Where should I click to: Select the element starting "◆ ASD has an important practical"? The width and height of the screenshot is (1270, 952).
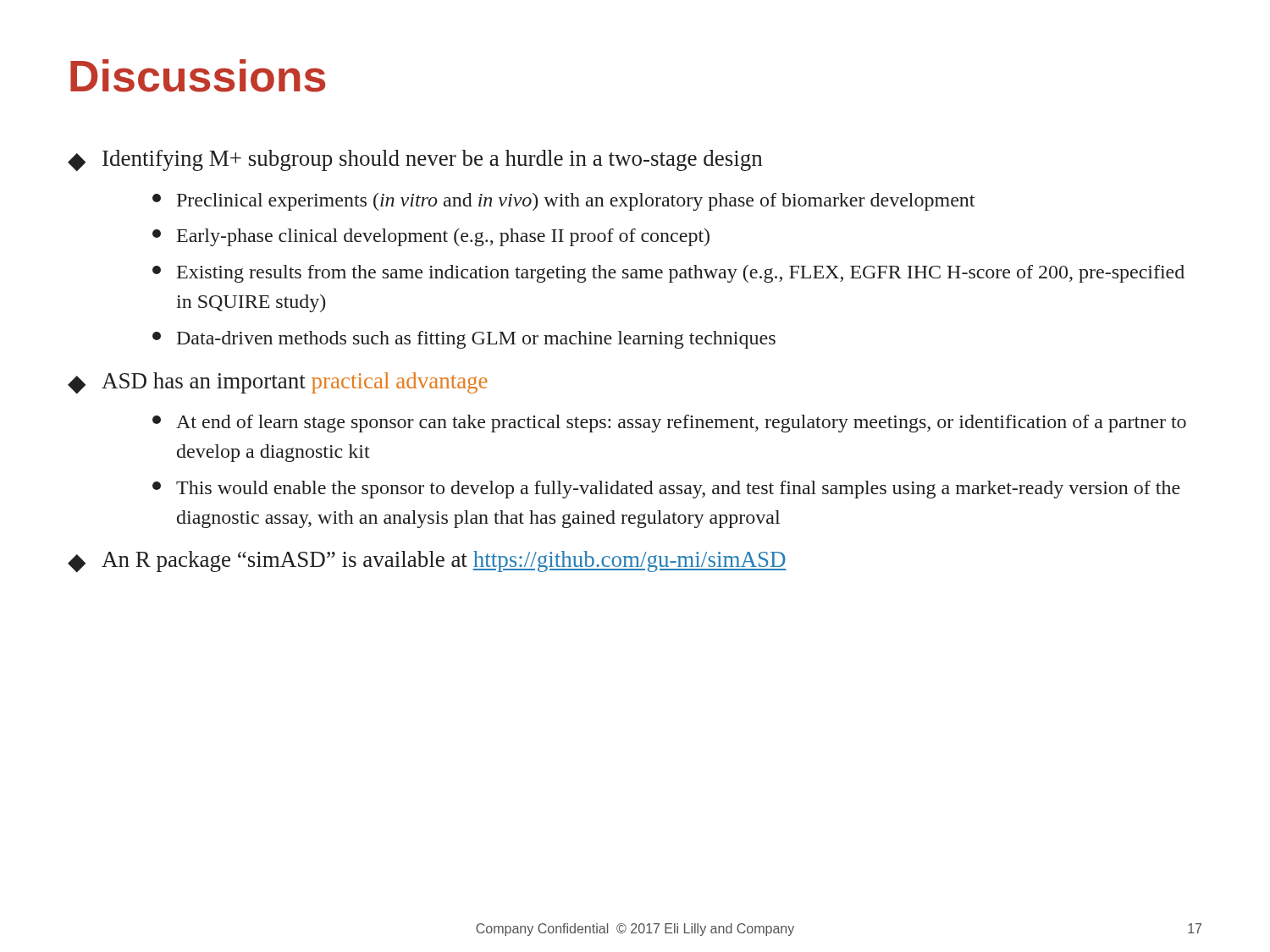click(278, 382)
